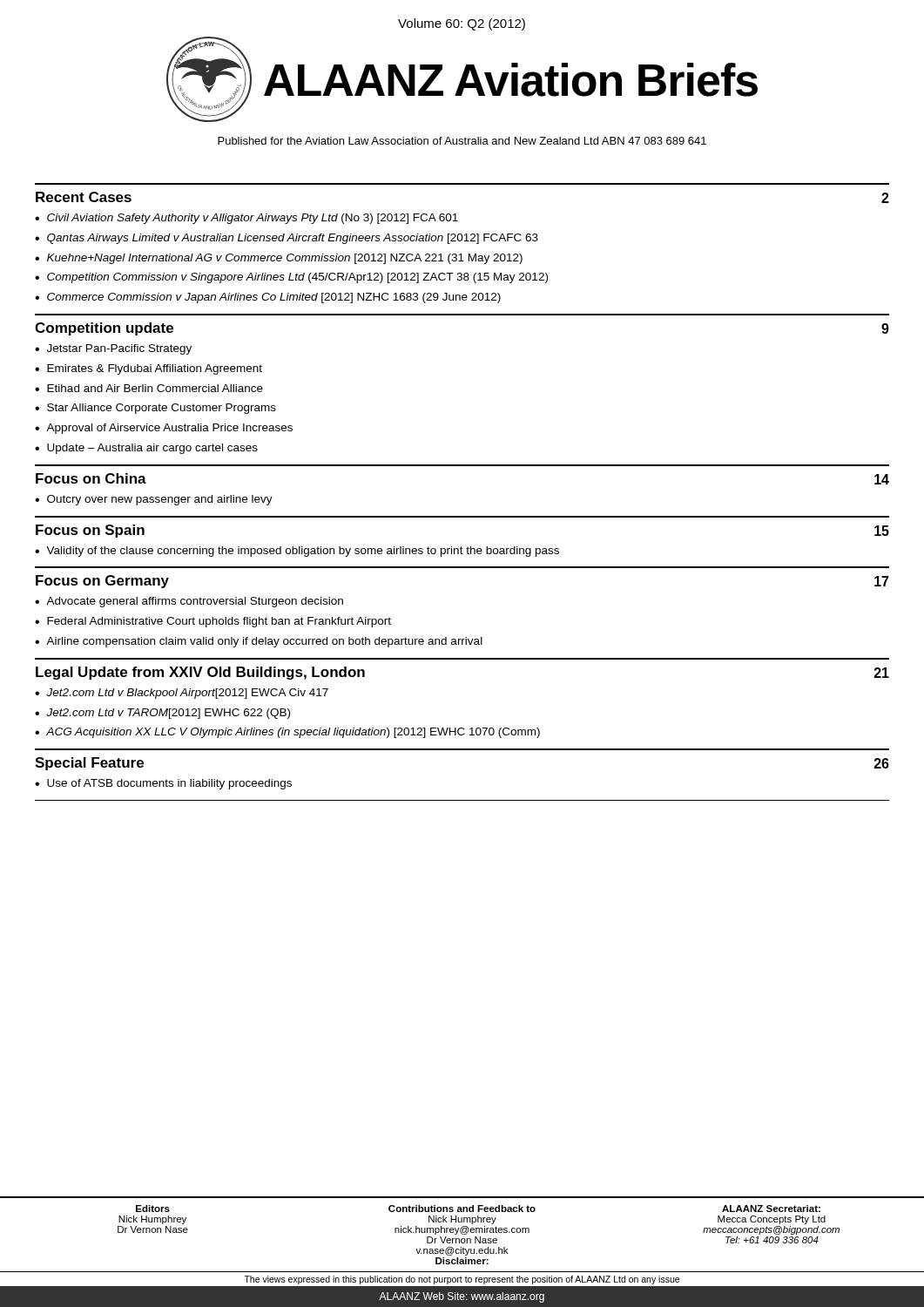The image size is (924, 1307).
Task: Locate the list item that reads "Advocate general affirms controversial"
Action: coord(195,601)
